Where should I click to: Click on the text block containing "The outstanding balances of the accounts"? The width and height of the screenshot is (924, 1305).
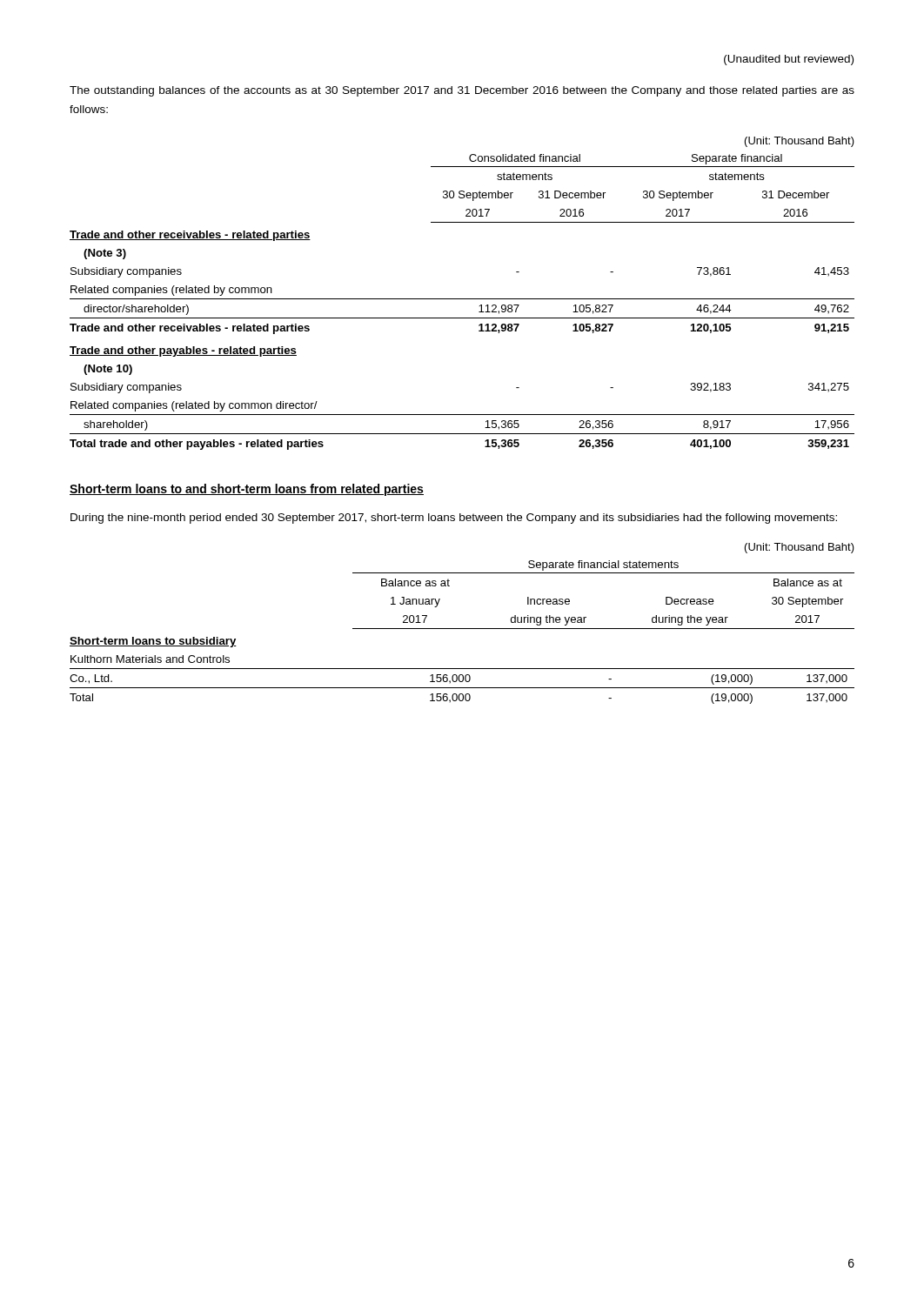pyautogui.click(x=462, y=99)
